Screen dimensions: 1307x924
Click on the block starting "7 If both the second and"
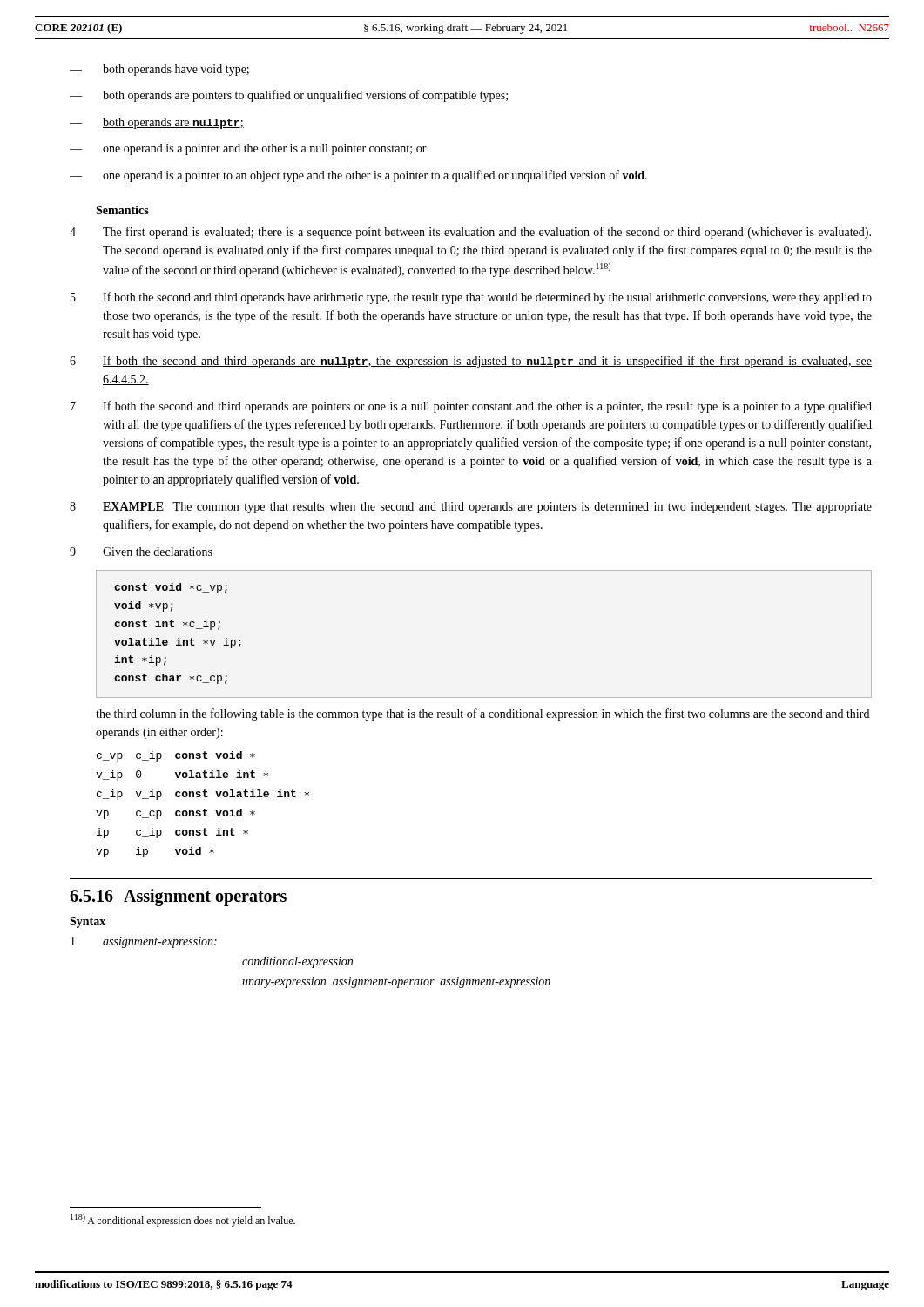(x=471, y=443)
